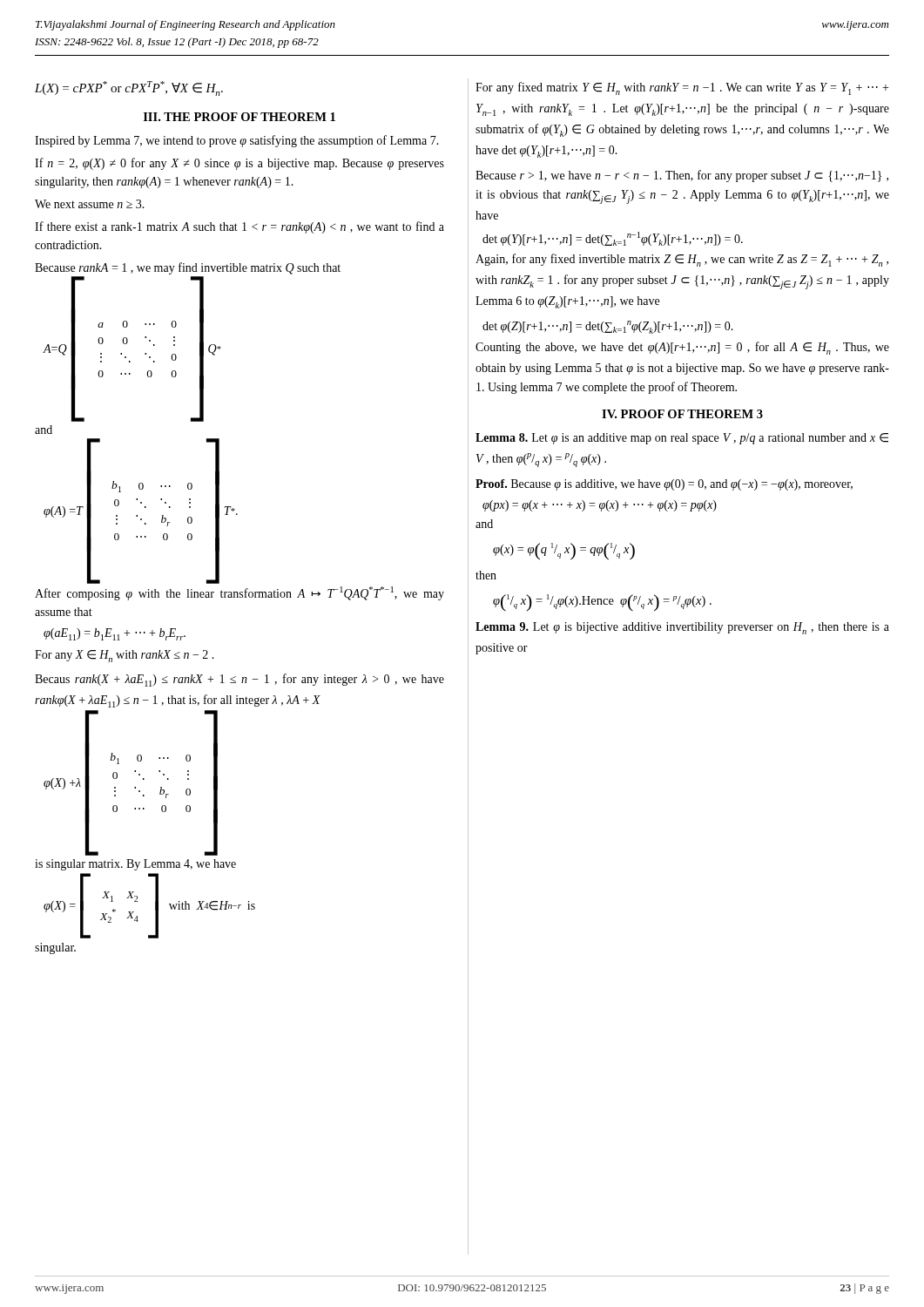
Task: Locate the text starting "A = Q"
Action: (x=132, y=349)
